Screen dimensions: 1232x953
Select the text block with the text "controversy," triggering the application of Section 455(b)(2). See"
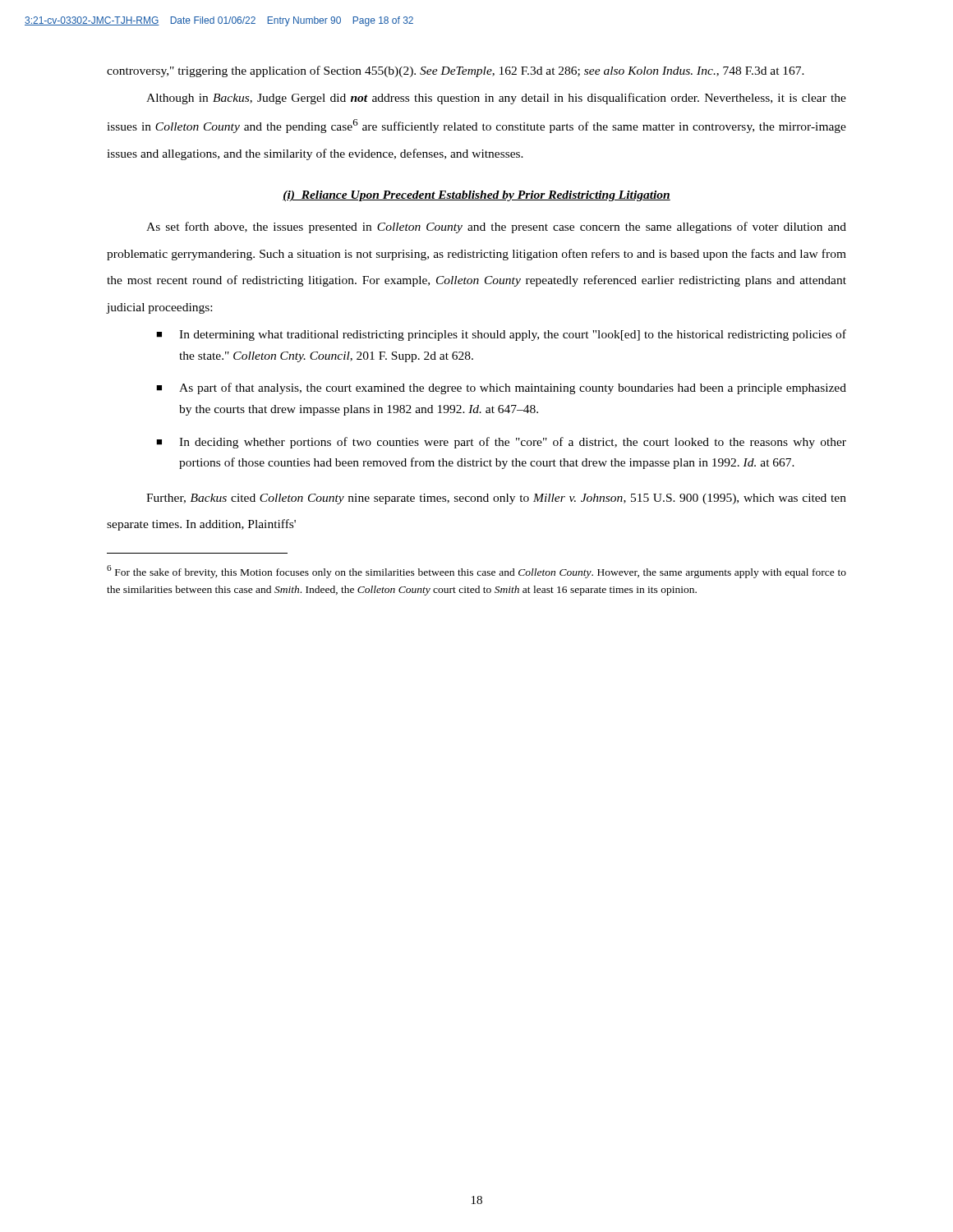pyautogui.click(x=456, y=70)
